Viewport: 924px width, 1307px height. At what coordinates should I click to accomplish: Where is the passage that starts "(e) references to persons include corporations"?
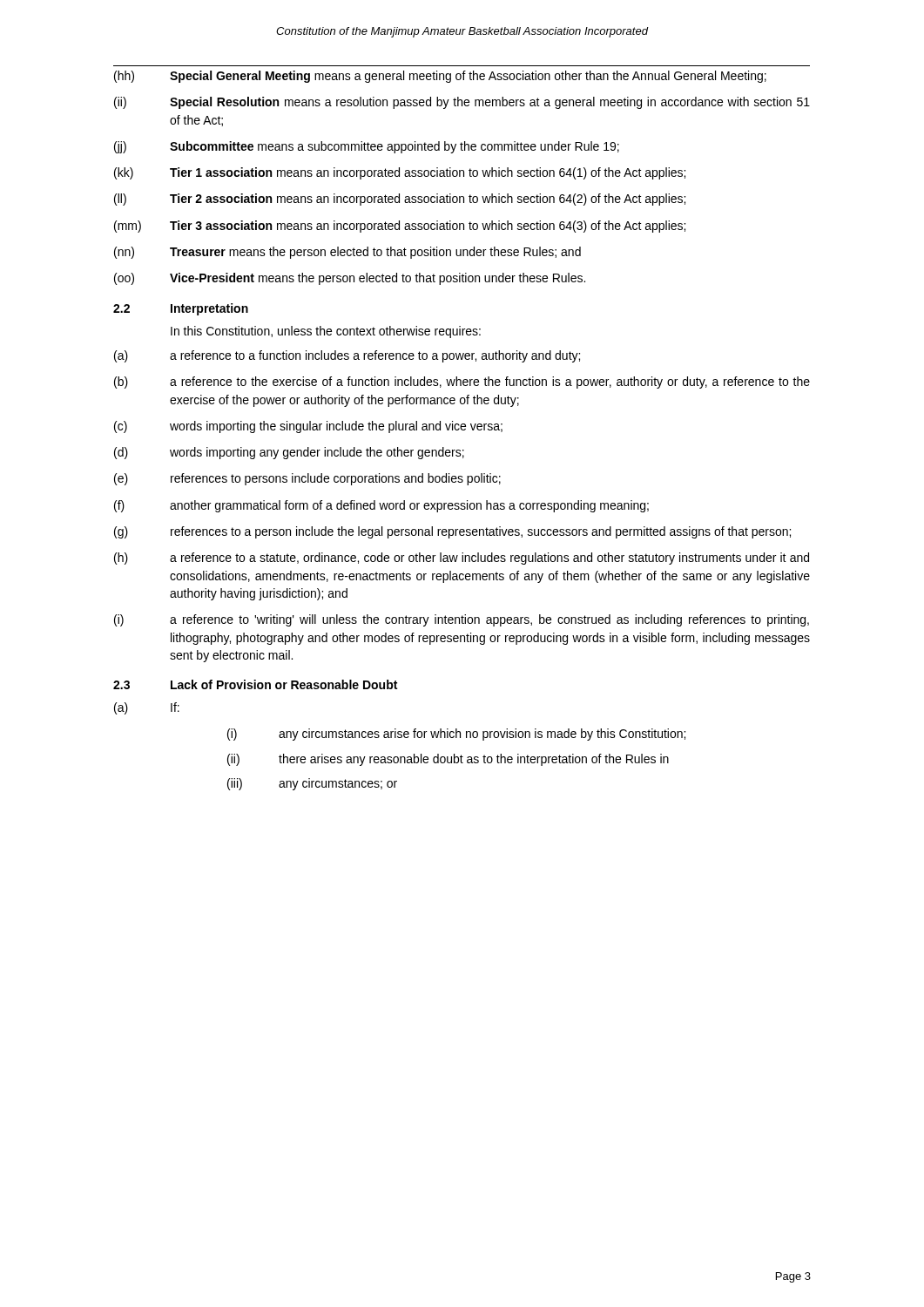[x=462, y=479]
